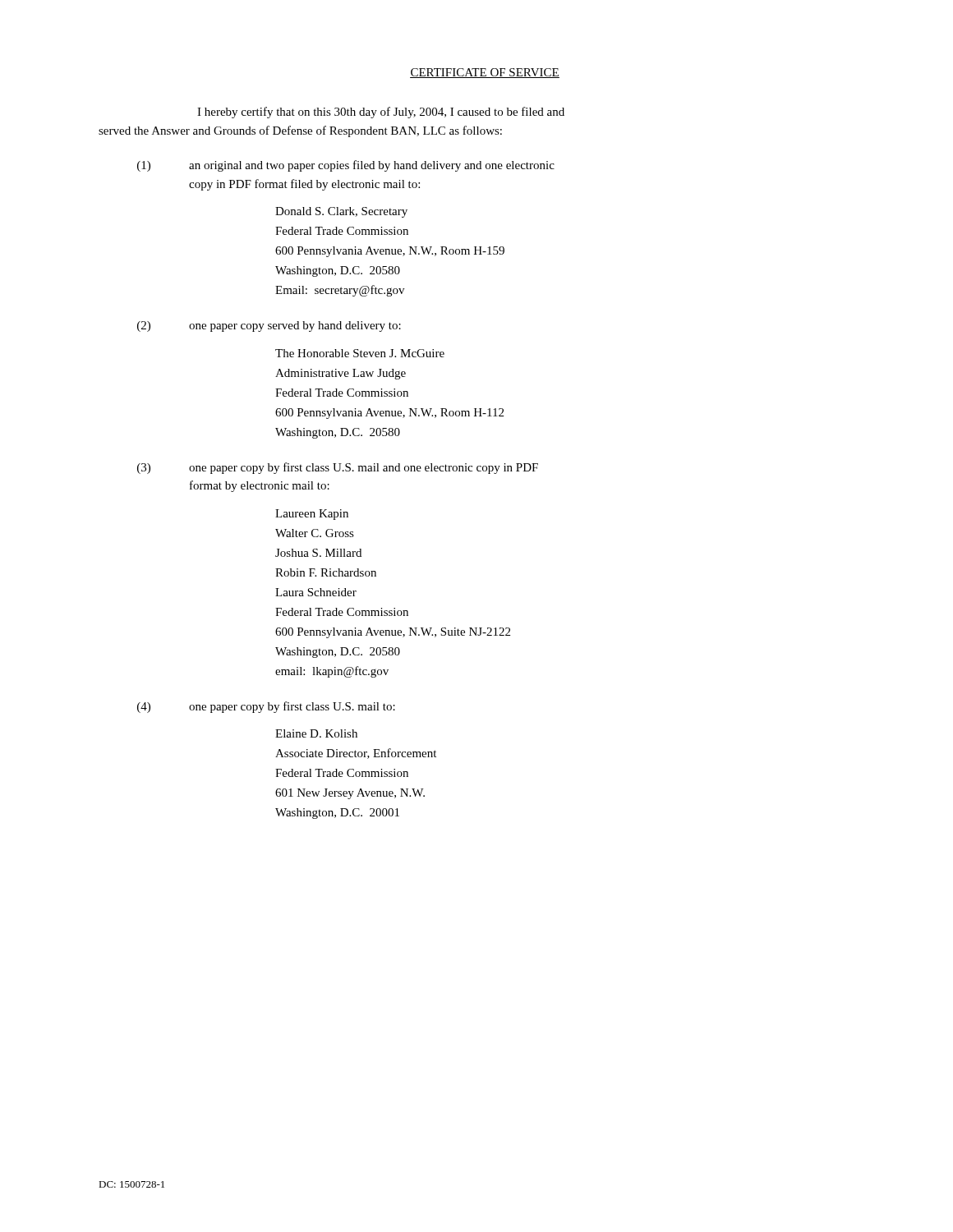Click the passage that begins "(3) one paper copy"
The width and height of the screenshot is (953, 1232).
point(318,476)
